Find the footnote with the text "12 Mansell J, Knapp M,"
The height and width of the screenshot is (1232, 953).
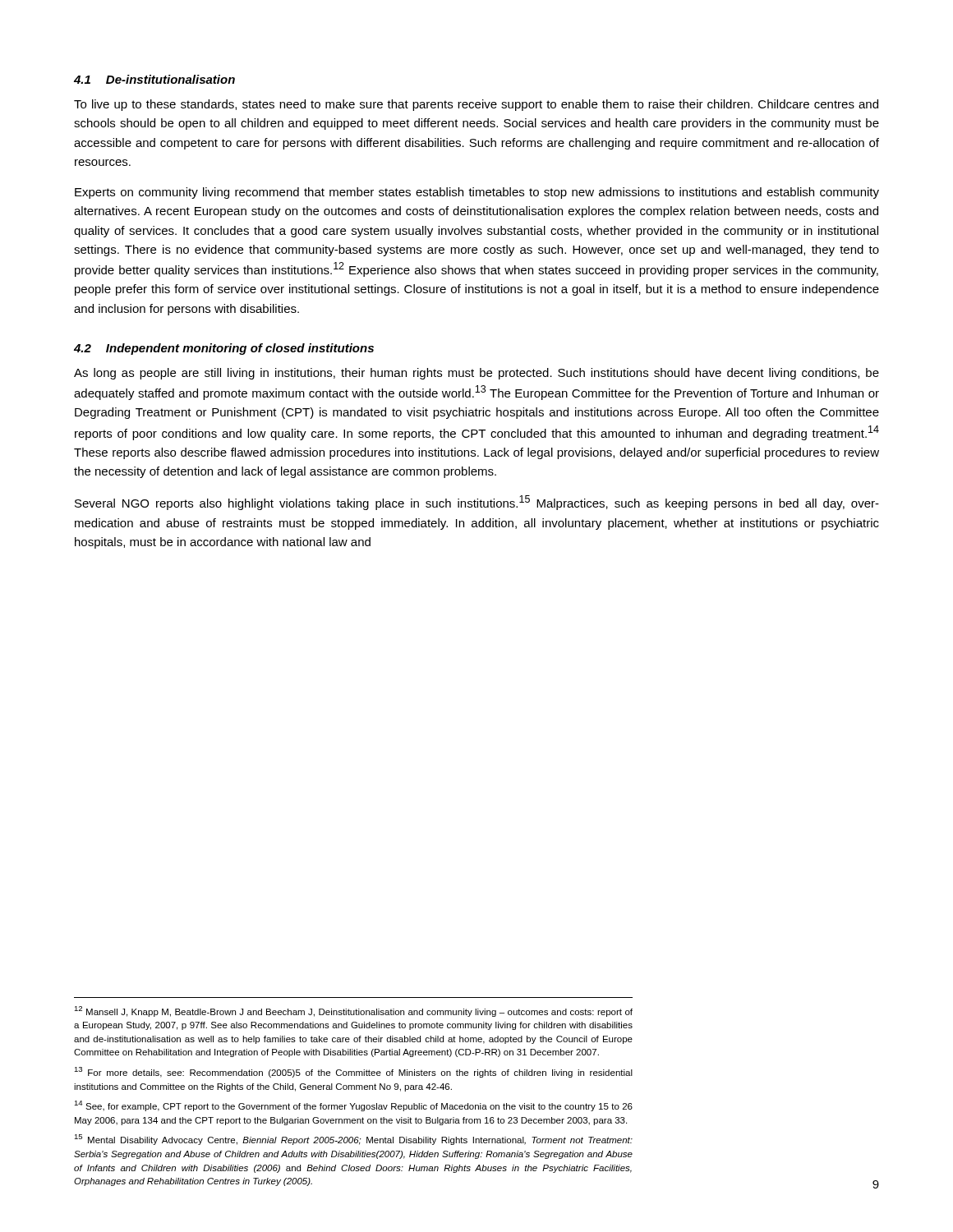tap(353, 1030)
